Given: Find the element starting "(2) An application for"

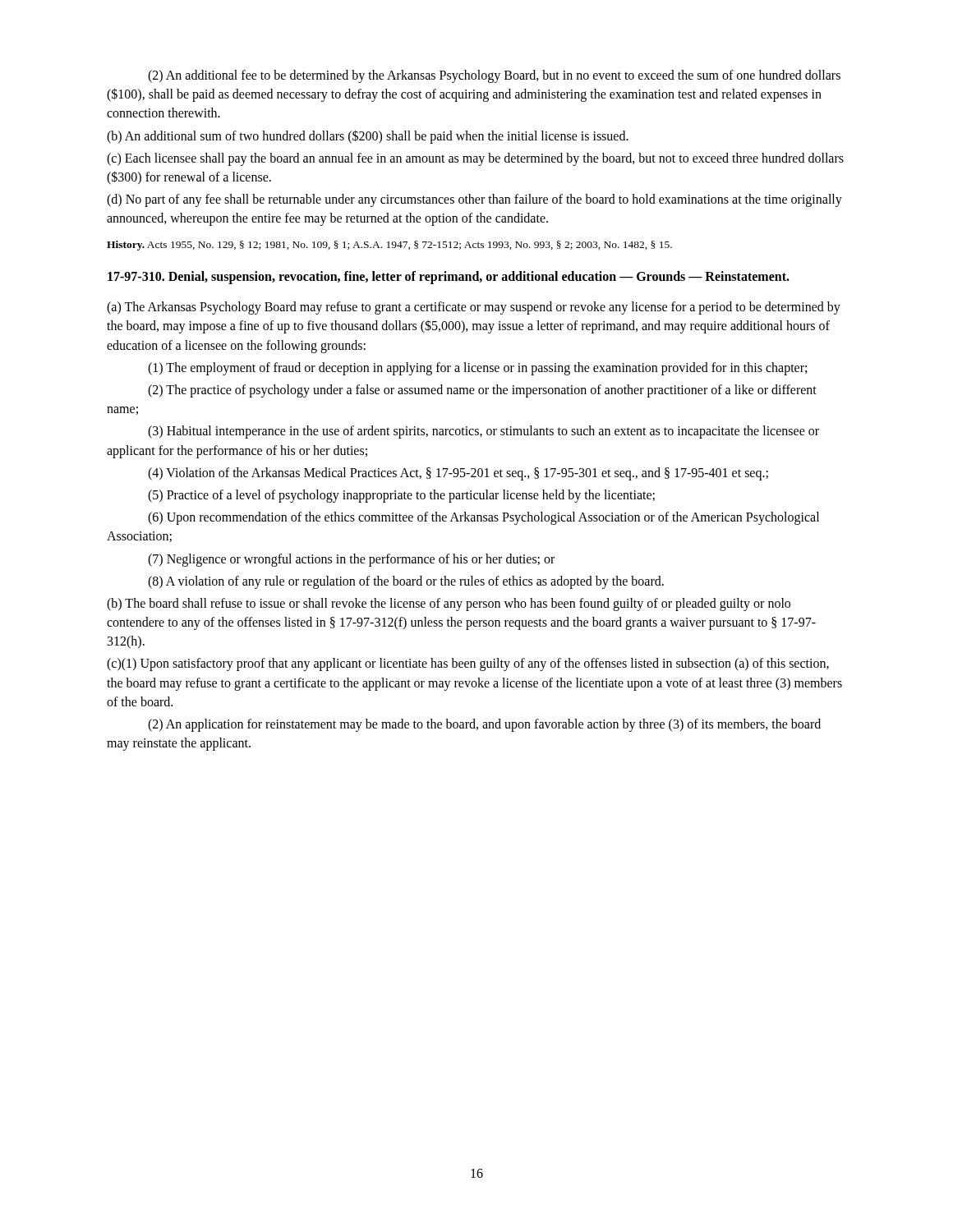Looking at the screenshot, I should (x=476, y=734).
